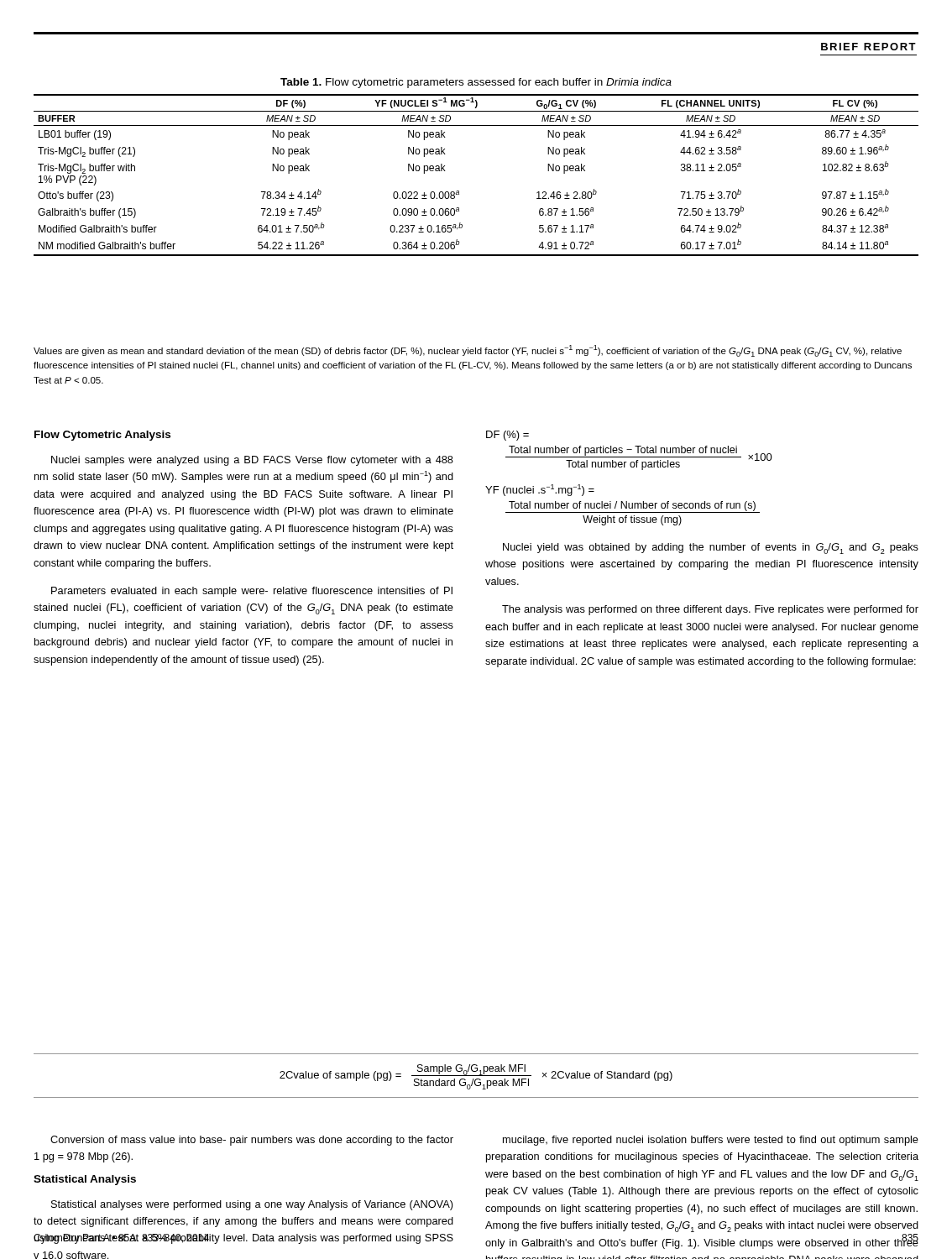Click on the text block starting "Conversion of mass value into"

(243, 1148)
